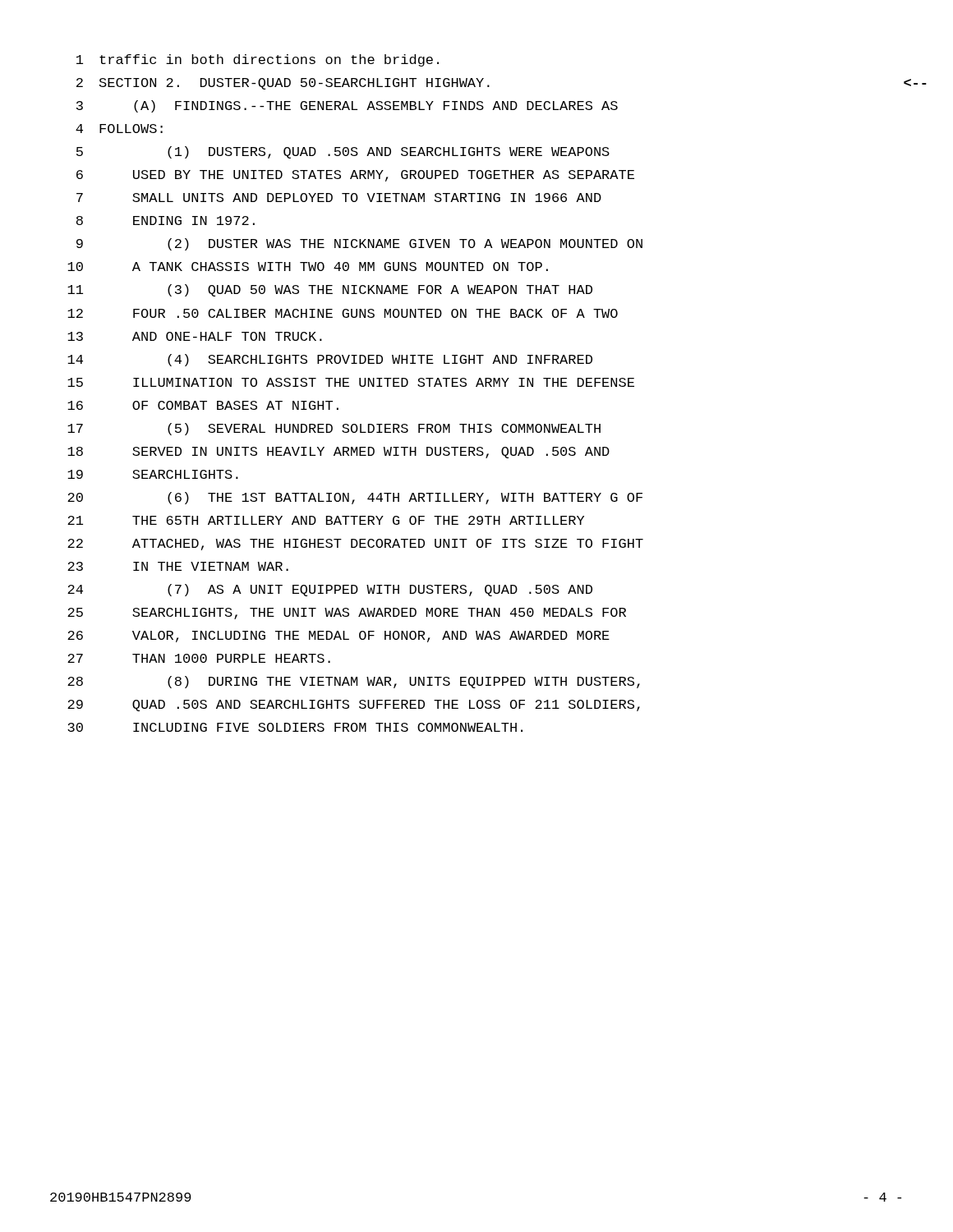953x1232 pixels.
Task: Find the block on this page that starts "25 SEARCHLIGHTS, THE UNIT WAS"
Action: click(338, 614)
